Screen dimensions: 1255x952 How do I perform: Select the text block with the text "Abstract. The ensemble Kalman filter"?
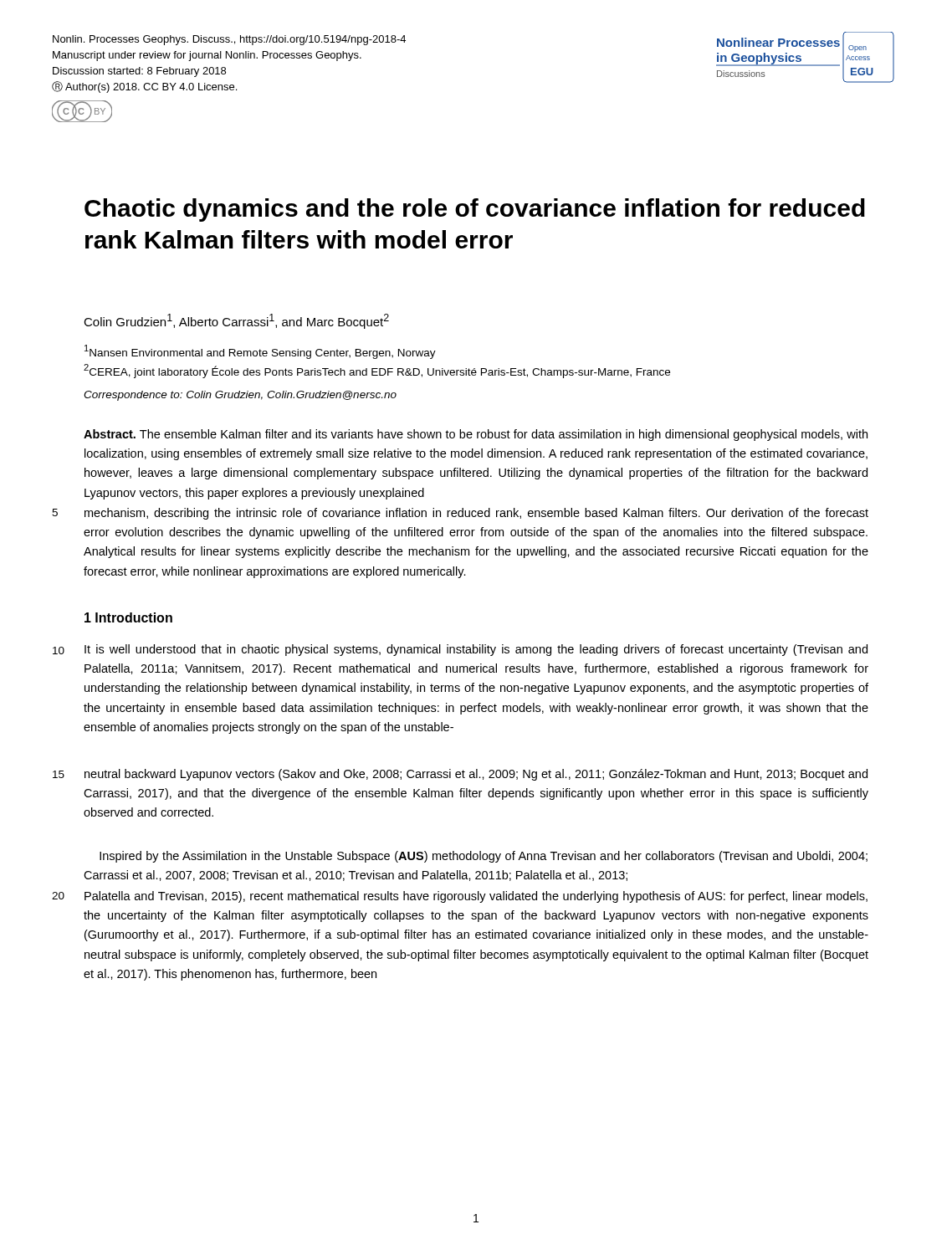(x=476, y=464)
